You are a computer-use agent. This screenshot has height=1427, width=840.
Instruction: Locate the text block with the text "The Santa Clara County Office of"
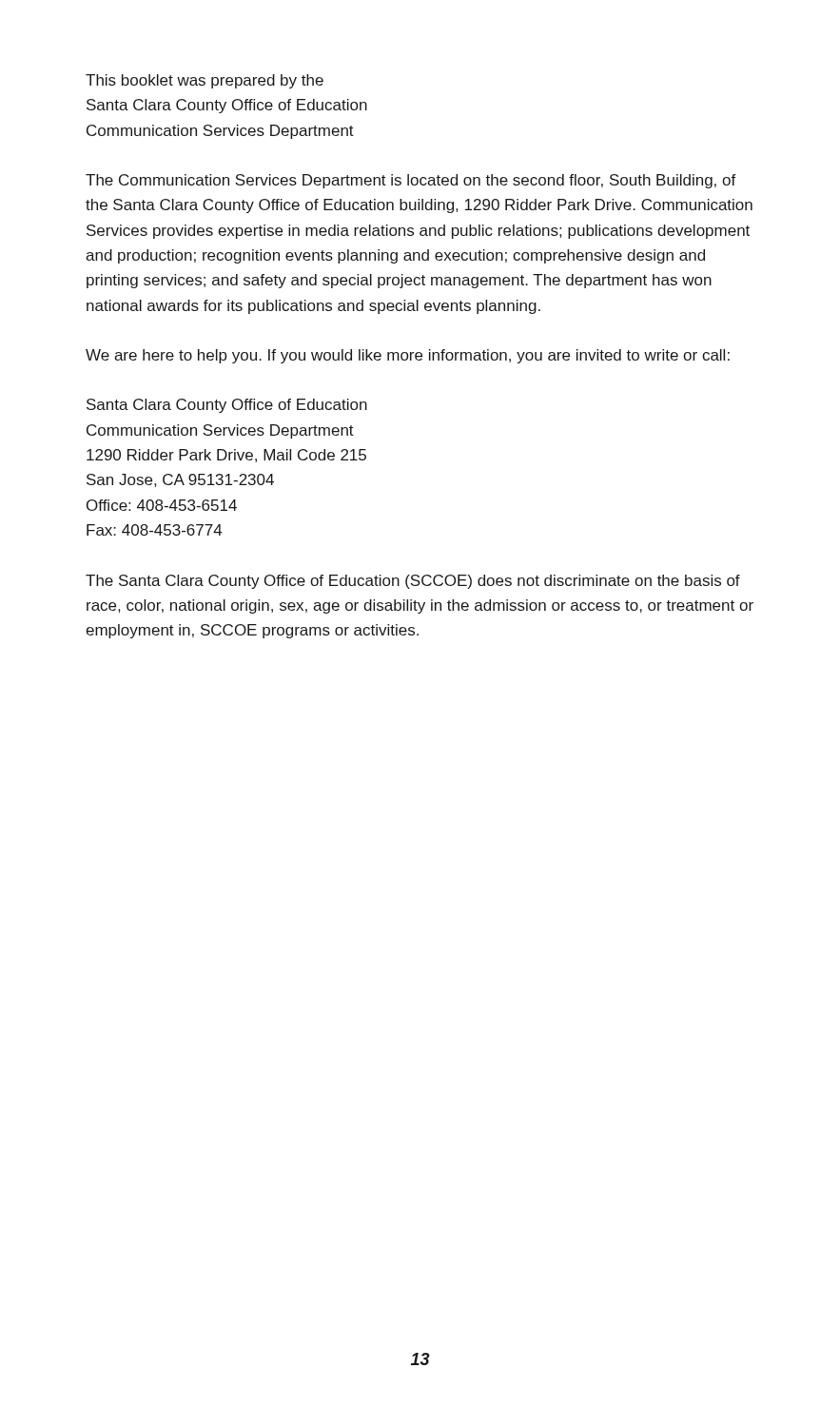[420, 605]
